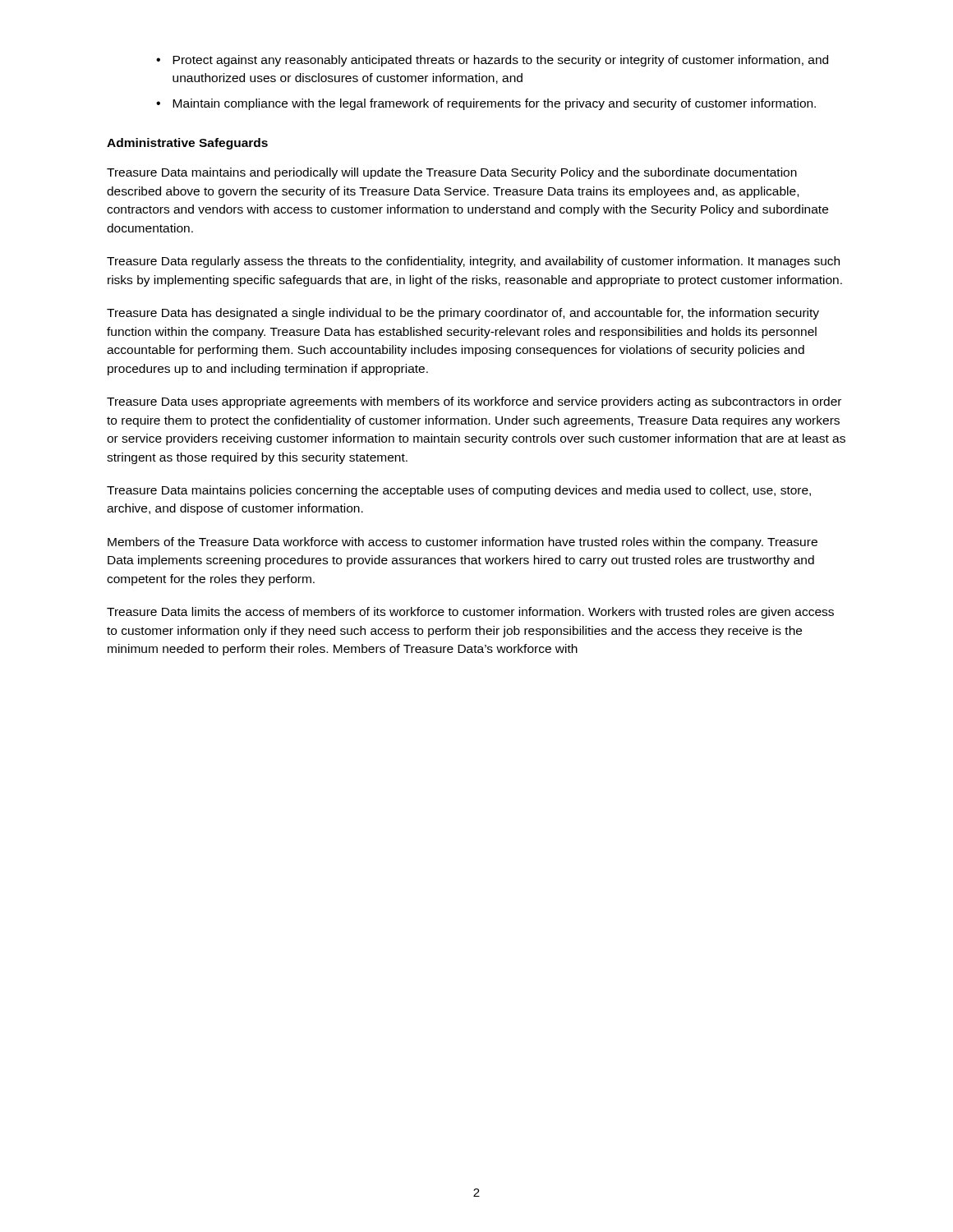Viewport: 953px width, 1232px height.
Task: Click the passage that begins "Treasure Data maintains and periodically will"
Action: (x=468, y=200)
